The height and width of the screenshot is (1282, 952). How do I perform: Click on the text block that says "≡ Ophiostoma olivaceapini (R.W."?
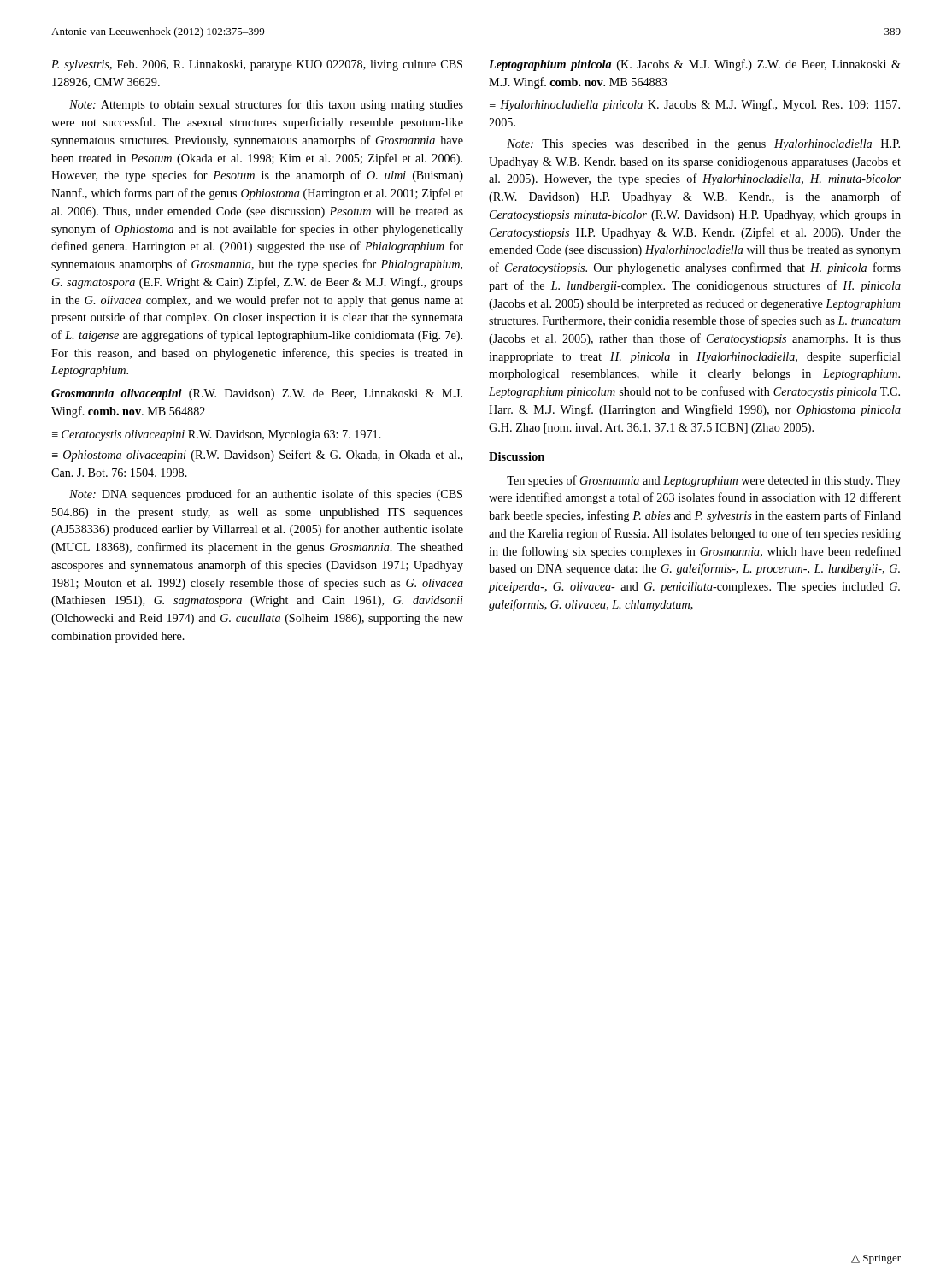(x=257, y=464)
